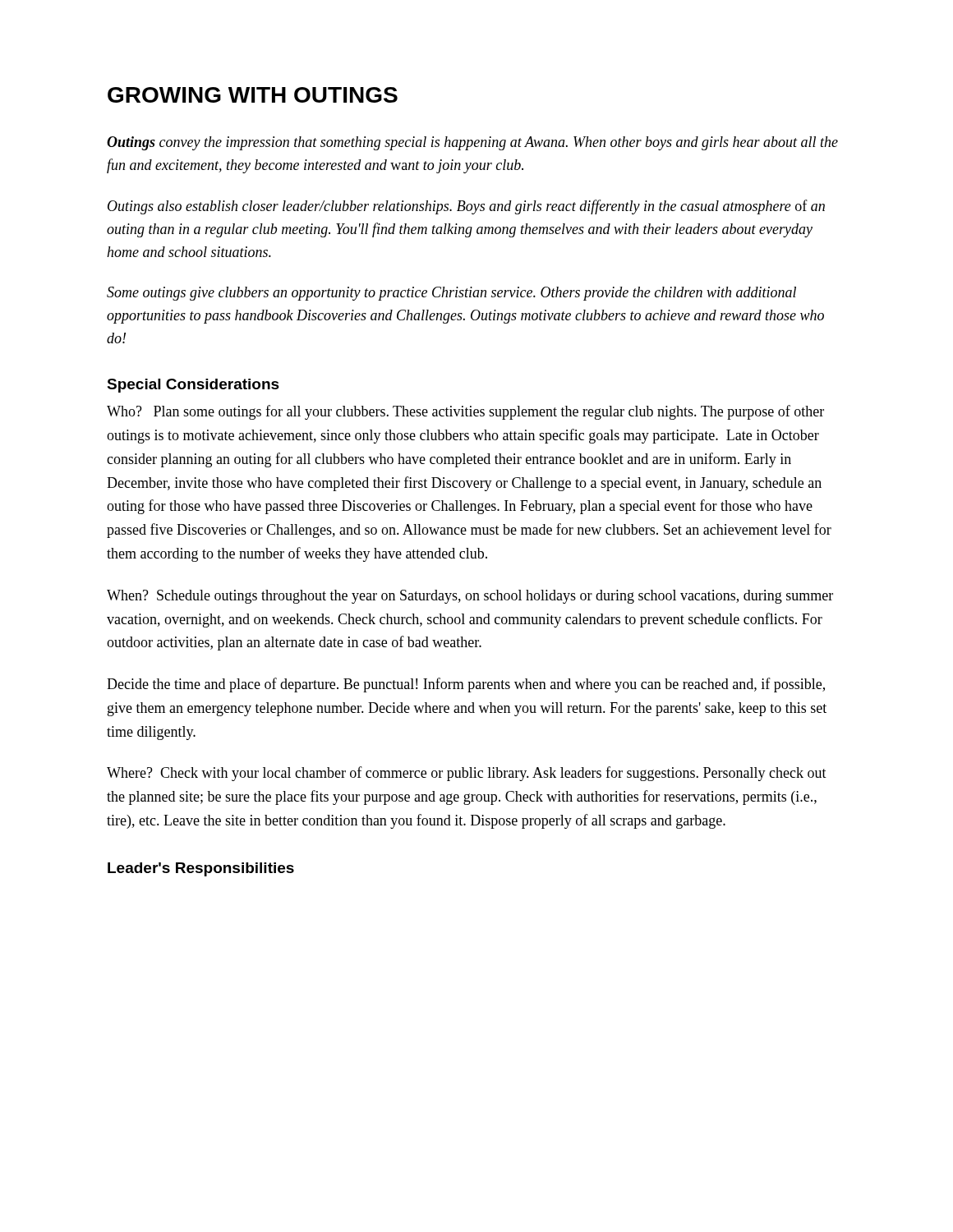Locate the text "Special Considerations"
The height and width of the screenshot is (1232, 953).
(x=193, y=384)
